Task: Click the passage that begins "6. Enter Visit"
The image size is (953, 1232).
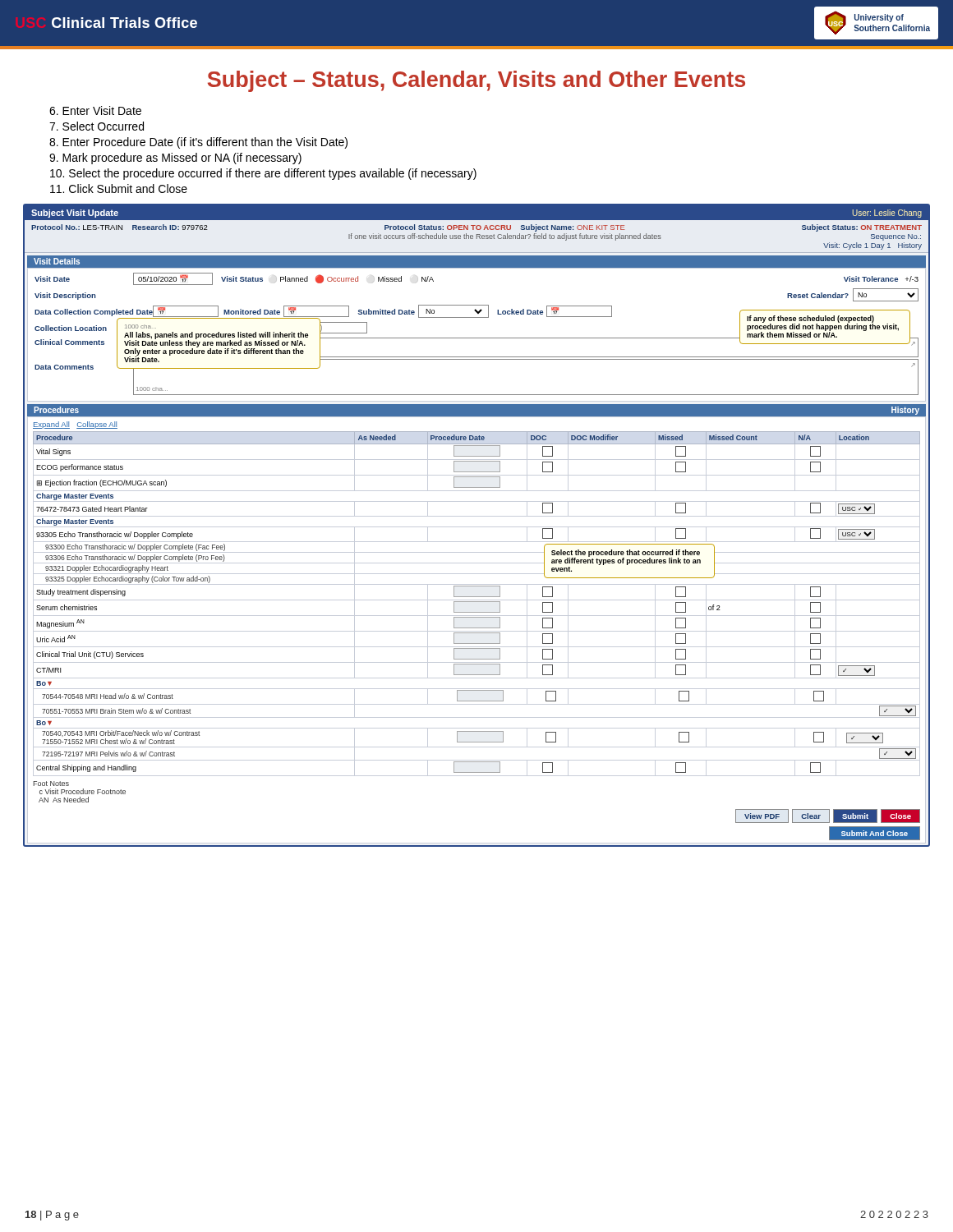Action: 96,111
